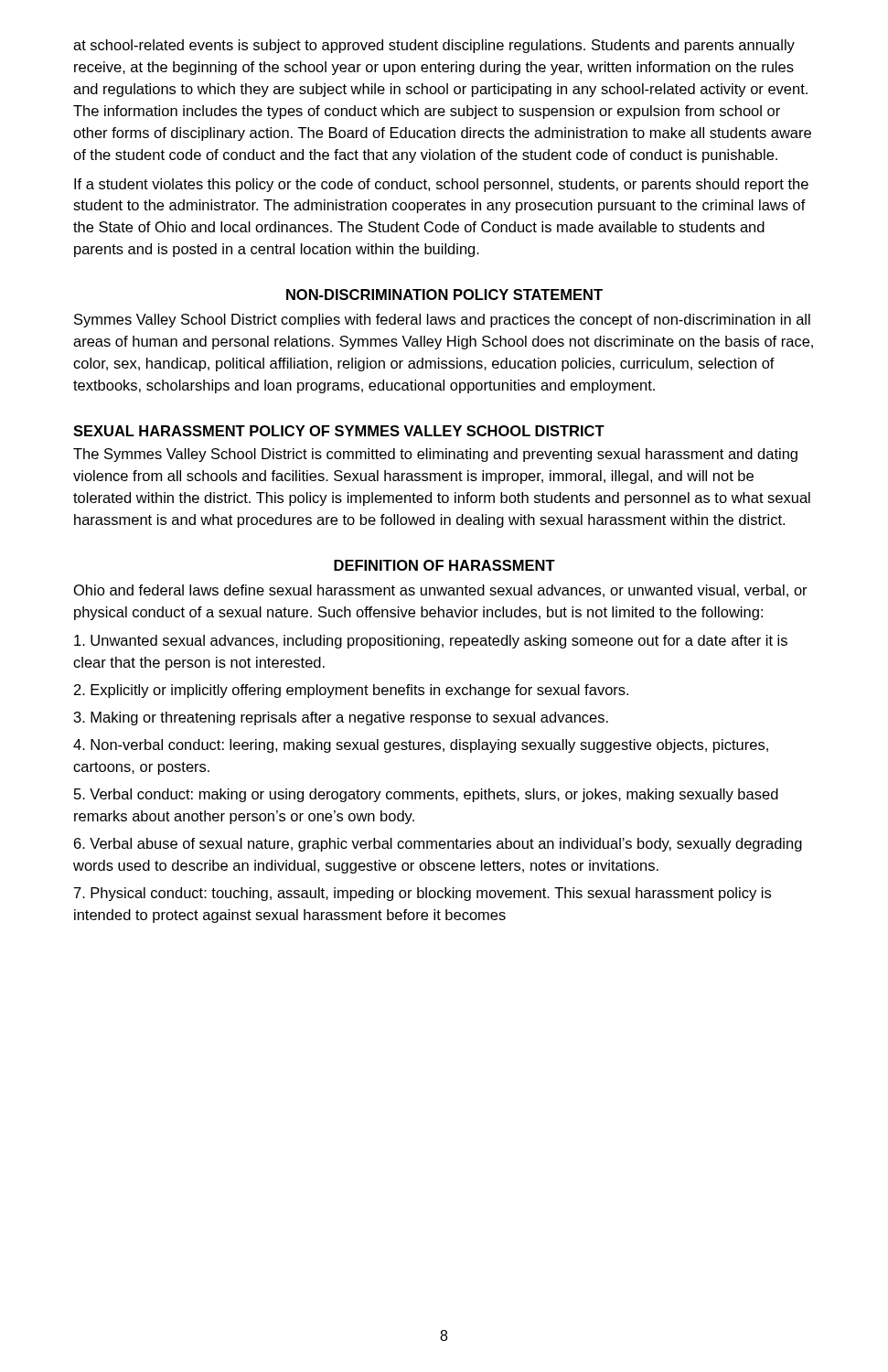
Task: Click on the text block that says "at school-related events is"
Action: coord(444,148)
